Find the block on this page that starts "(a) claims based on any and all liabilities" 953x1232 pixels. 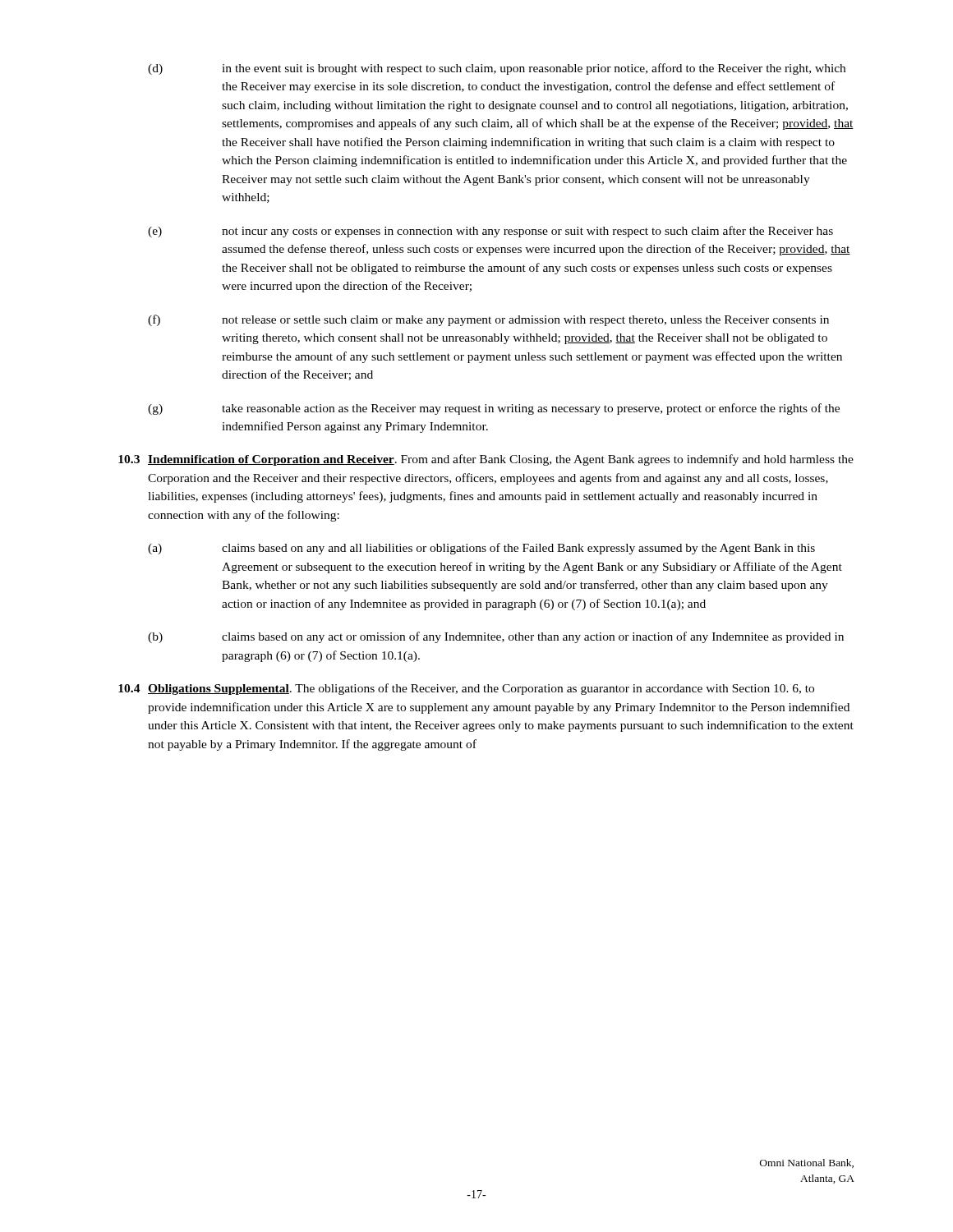click(476, 576)
